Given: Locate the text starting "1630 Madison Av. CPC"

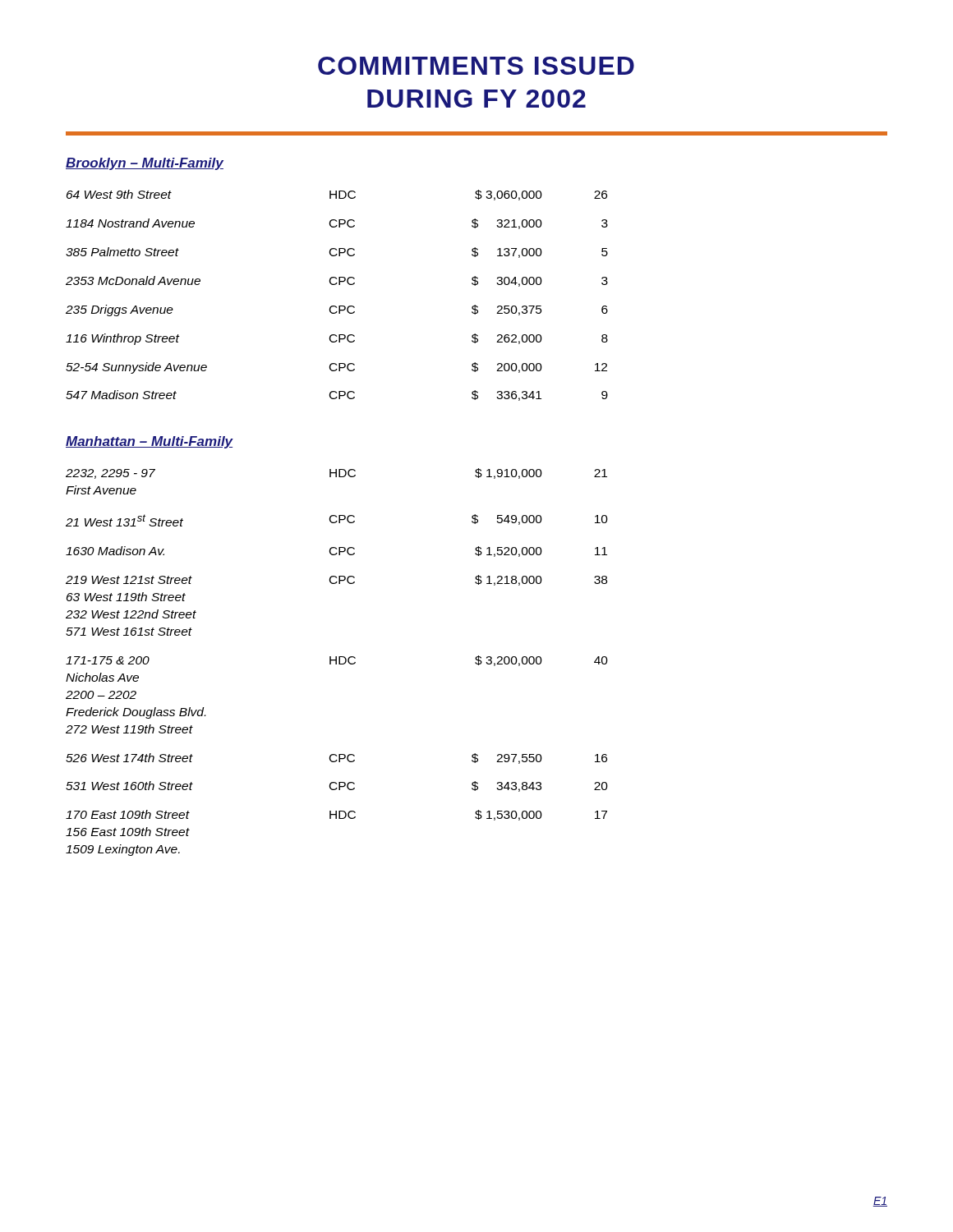Looking at the screenshot, I should point(337,552).
